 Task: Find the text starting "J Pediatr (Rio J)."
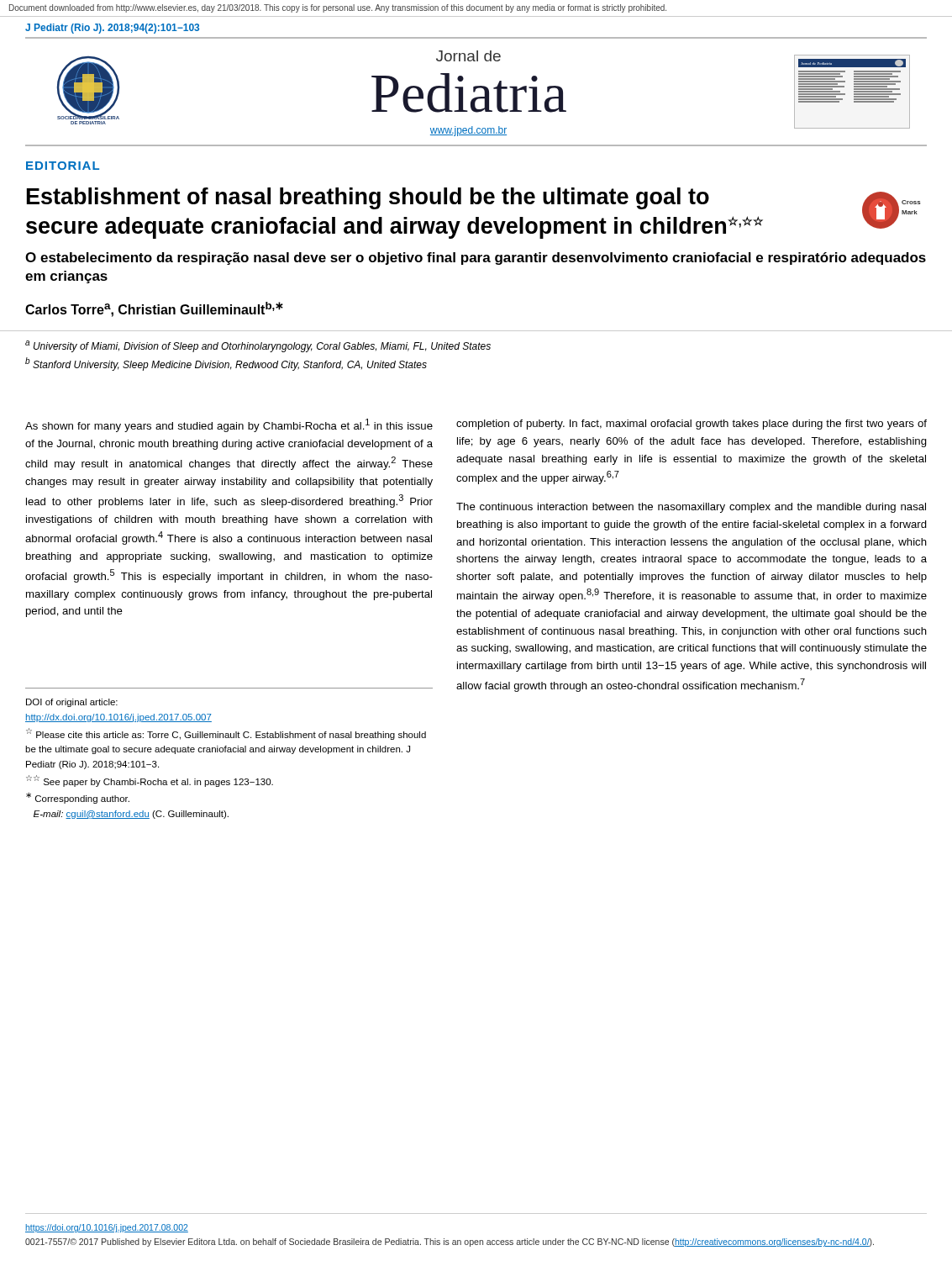[x=113, y=28]
